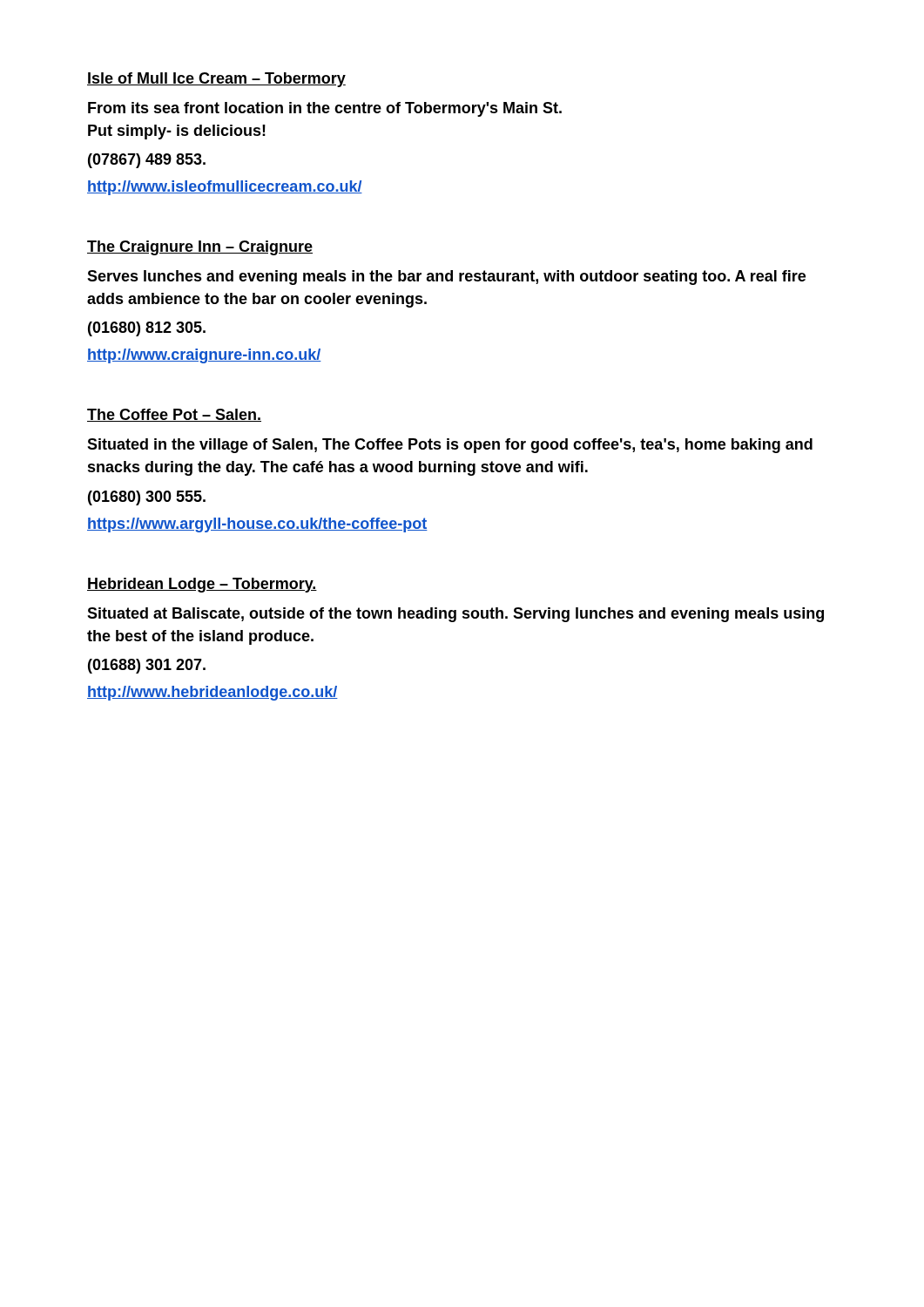This screenshot has width=924, height=1307.
Task: Navigate to the text starting "(01680) 300 555."
Action: pos(147,496)
